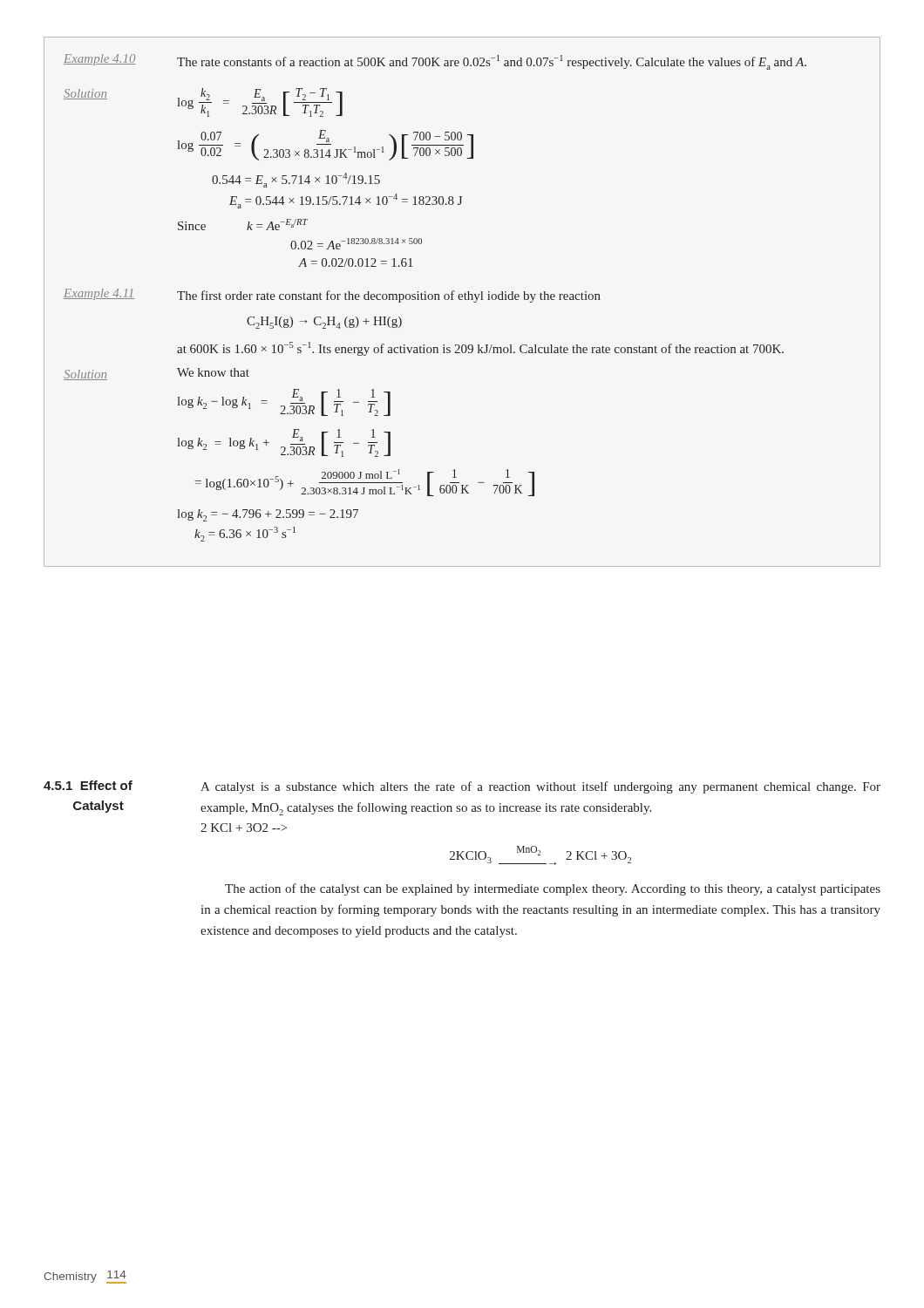Point to the text block starting "Example 4.10 The rate constants of a"
This screenshot has height=1308, width=924.
coord(462,298)
